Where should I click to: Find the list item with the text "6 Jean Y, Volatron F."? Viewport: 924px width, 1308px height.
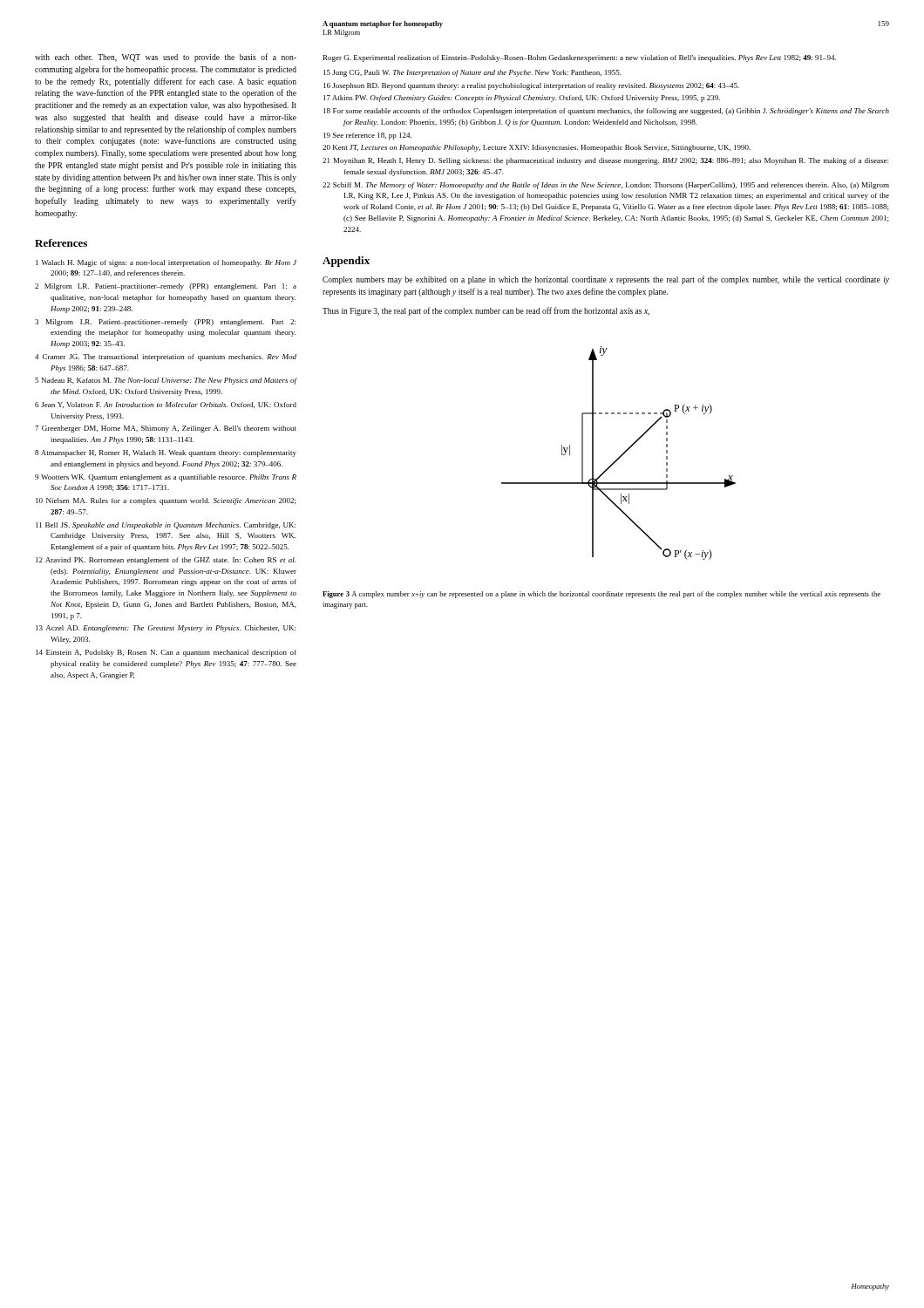[166, 410]
